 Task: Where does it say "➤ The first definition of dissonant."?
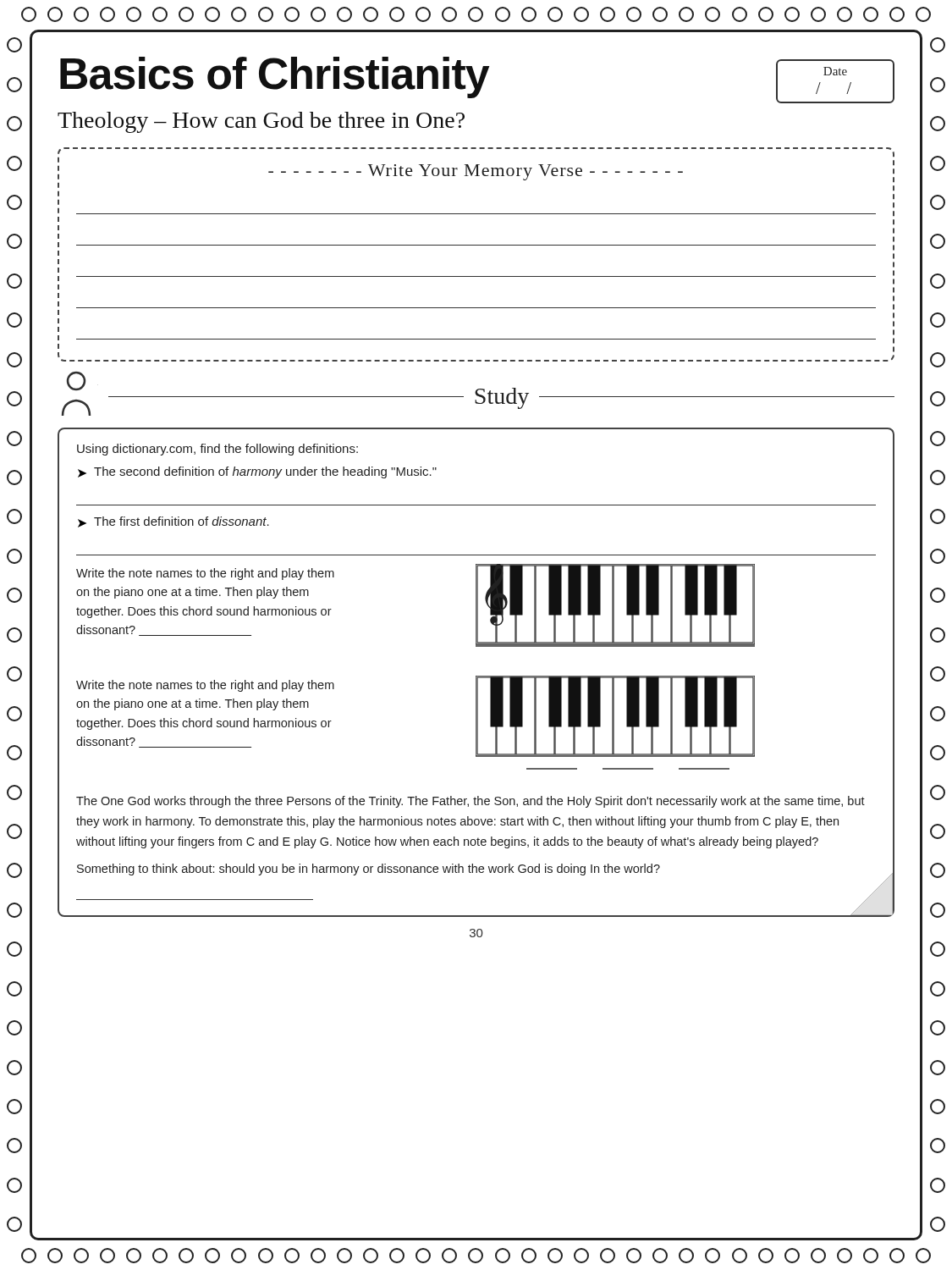click(173, 522)
